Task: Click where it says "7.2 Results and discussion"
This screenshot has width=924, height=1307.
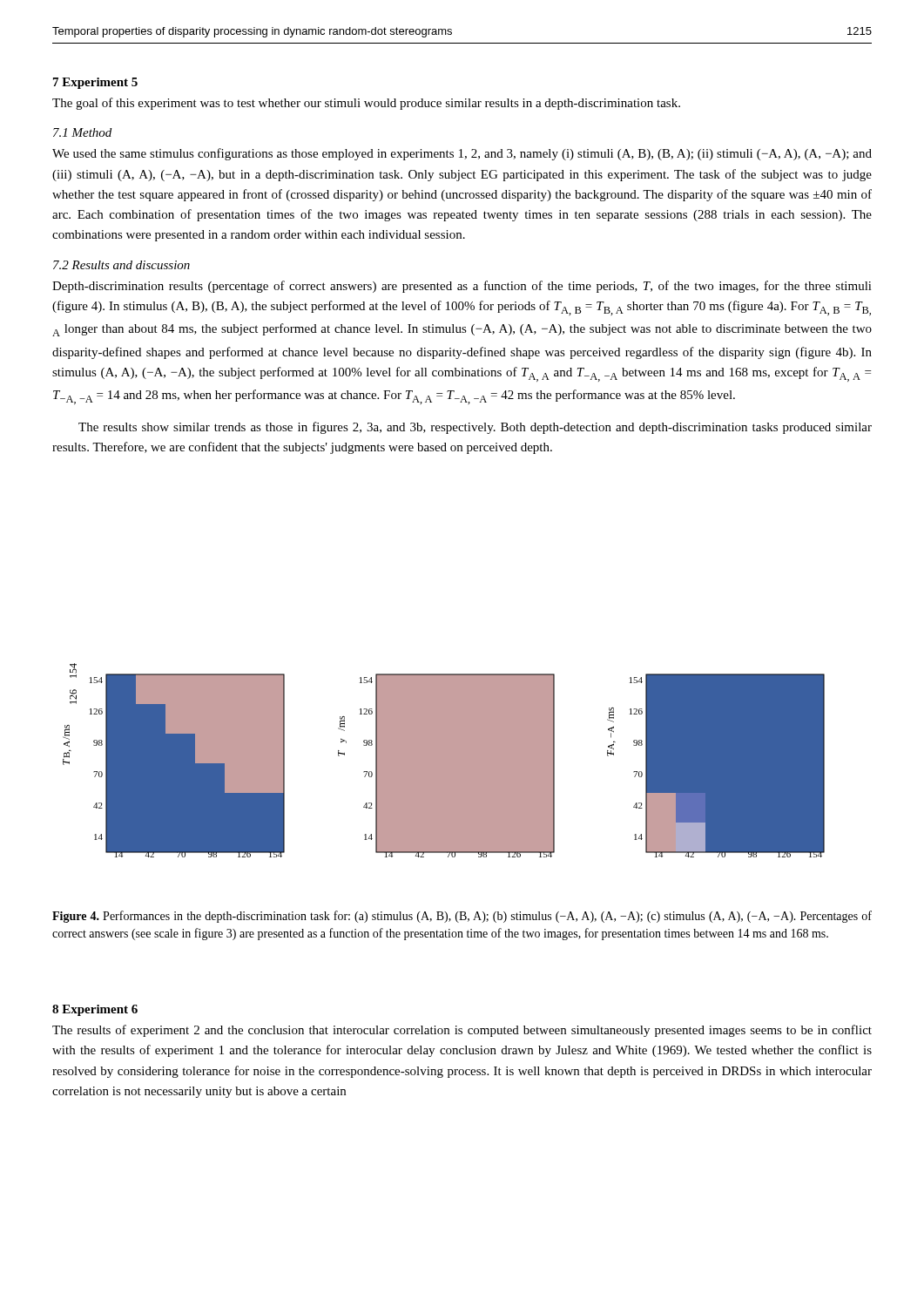Action: (x=121, y=264)
